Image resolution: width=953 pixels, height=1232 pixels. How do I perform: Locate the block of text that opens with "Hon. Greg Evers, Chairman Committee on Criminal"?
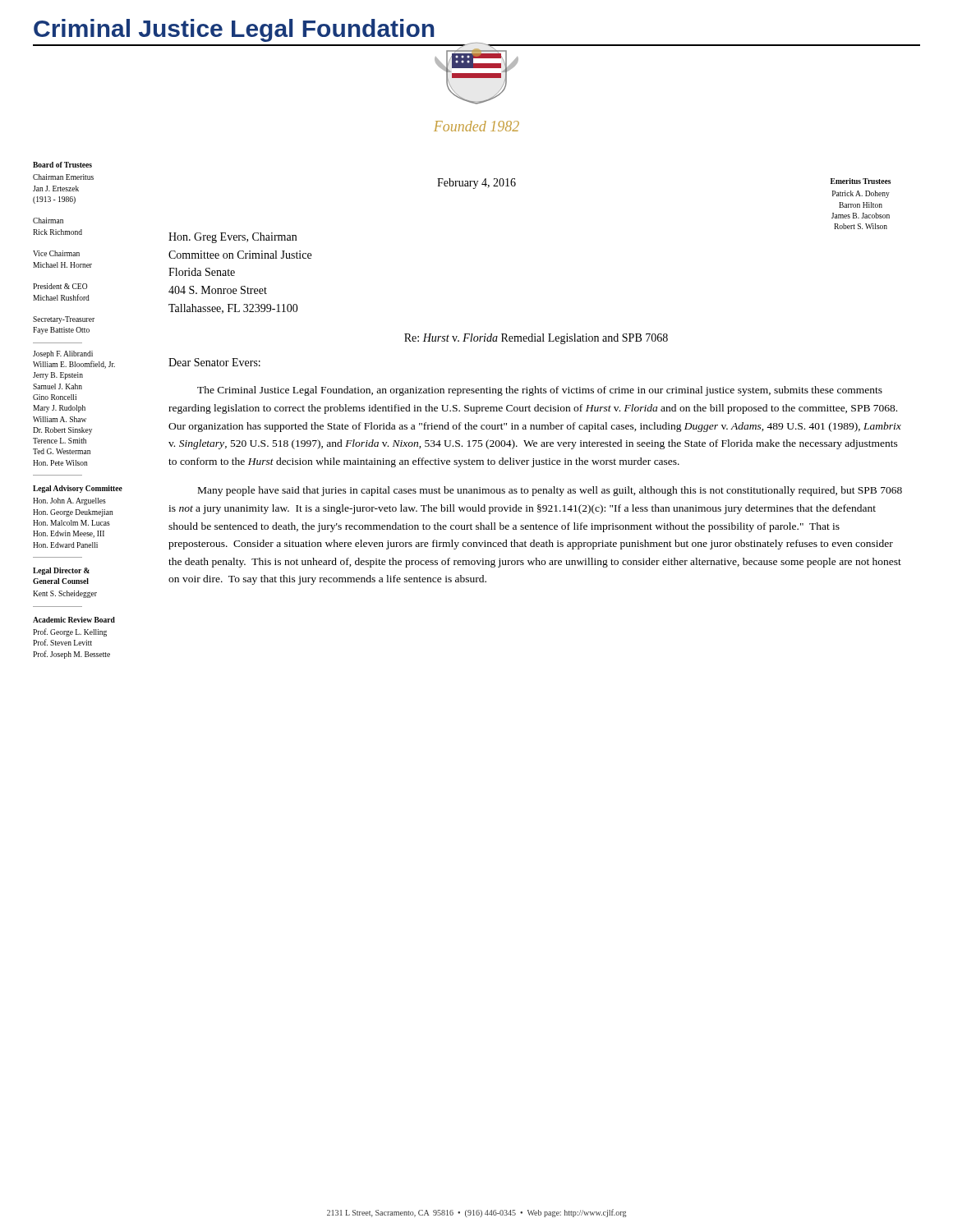(240, 273)
